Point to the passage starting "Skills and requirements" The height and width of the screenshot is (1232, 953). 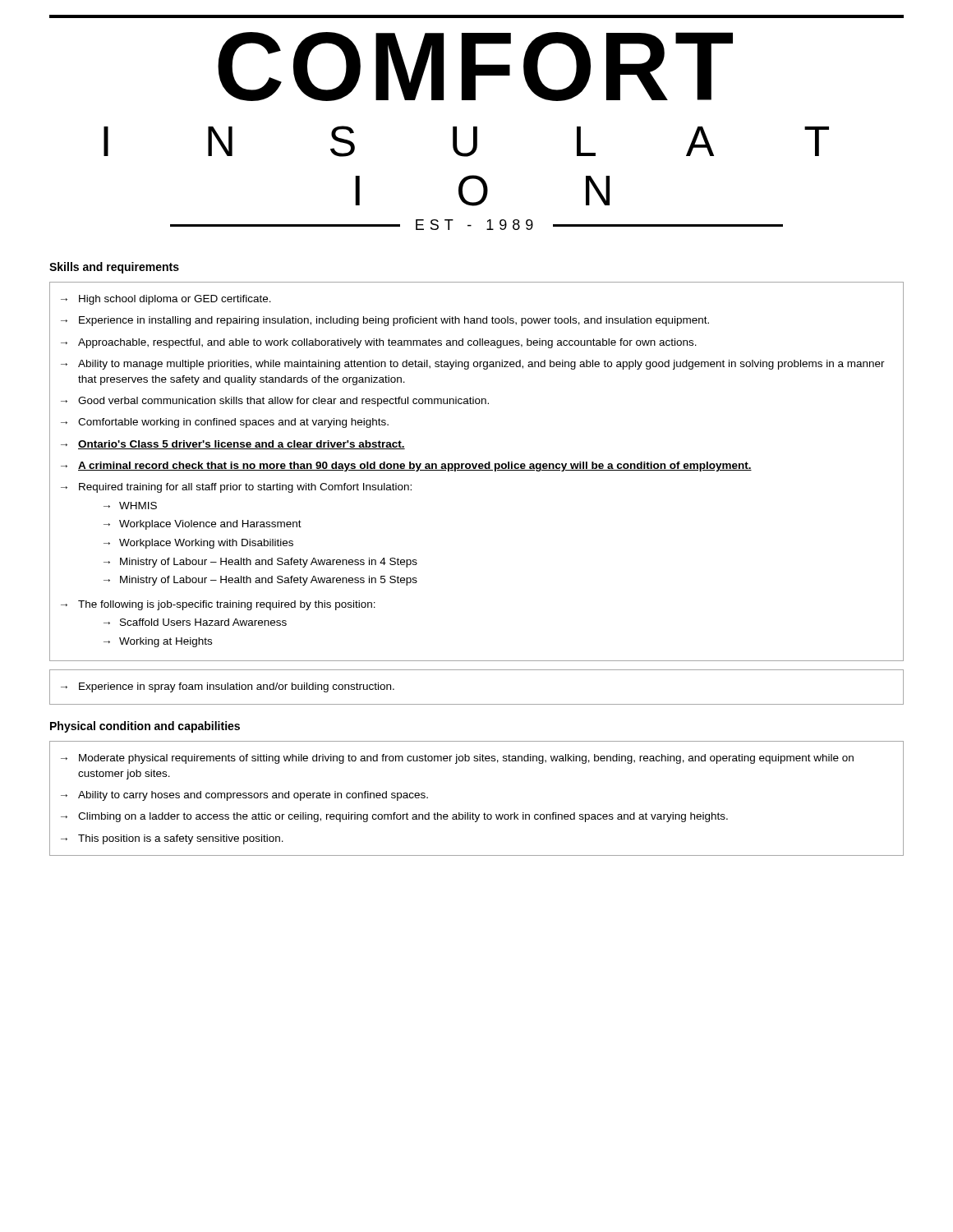point(114,267)
